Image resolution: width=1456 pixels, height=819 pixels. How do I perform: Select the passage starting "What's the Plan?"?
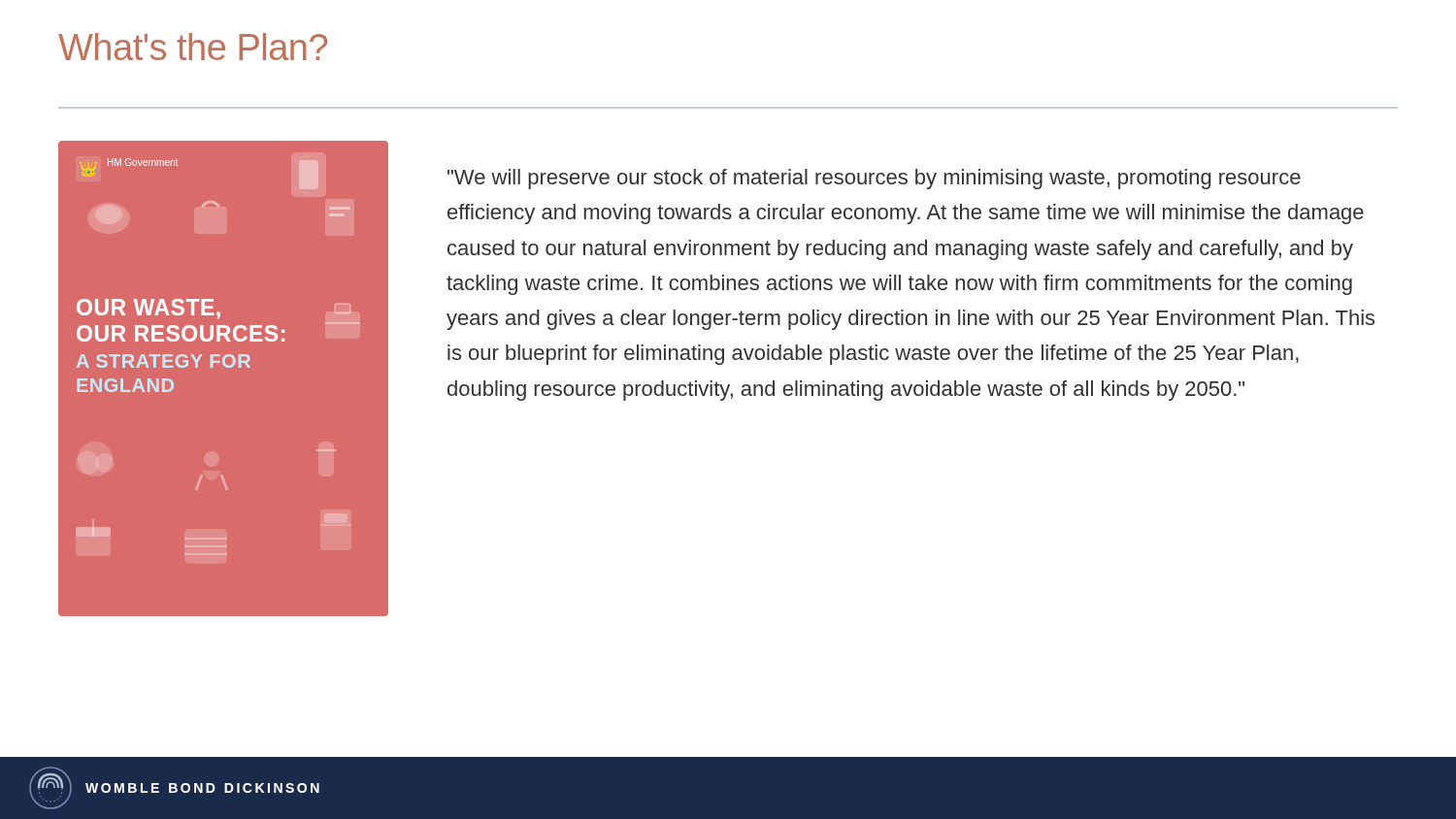(193, 48)
